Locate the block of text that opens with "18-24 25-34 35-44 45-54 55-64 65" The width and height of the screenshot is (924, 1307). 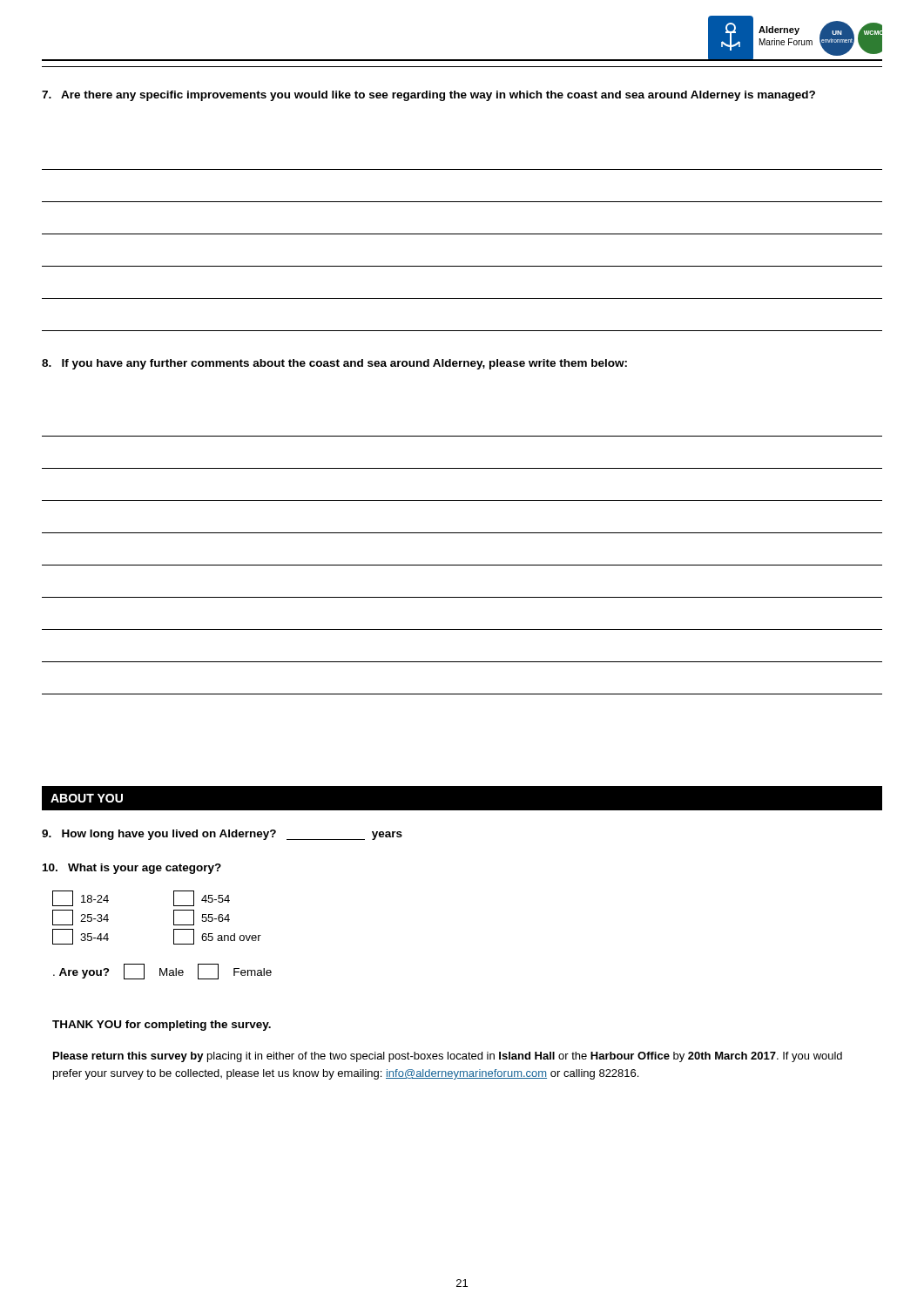[83, 898]
